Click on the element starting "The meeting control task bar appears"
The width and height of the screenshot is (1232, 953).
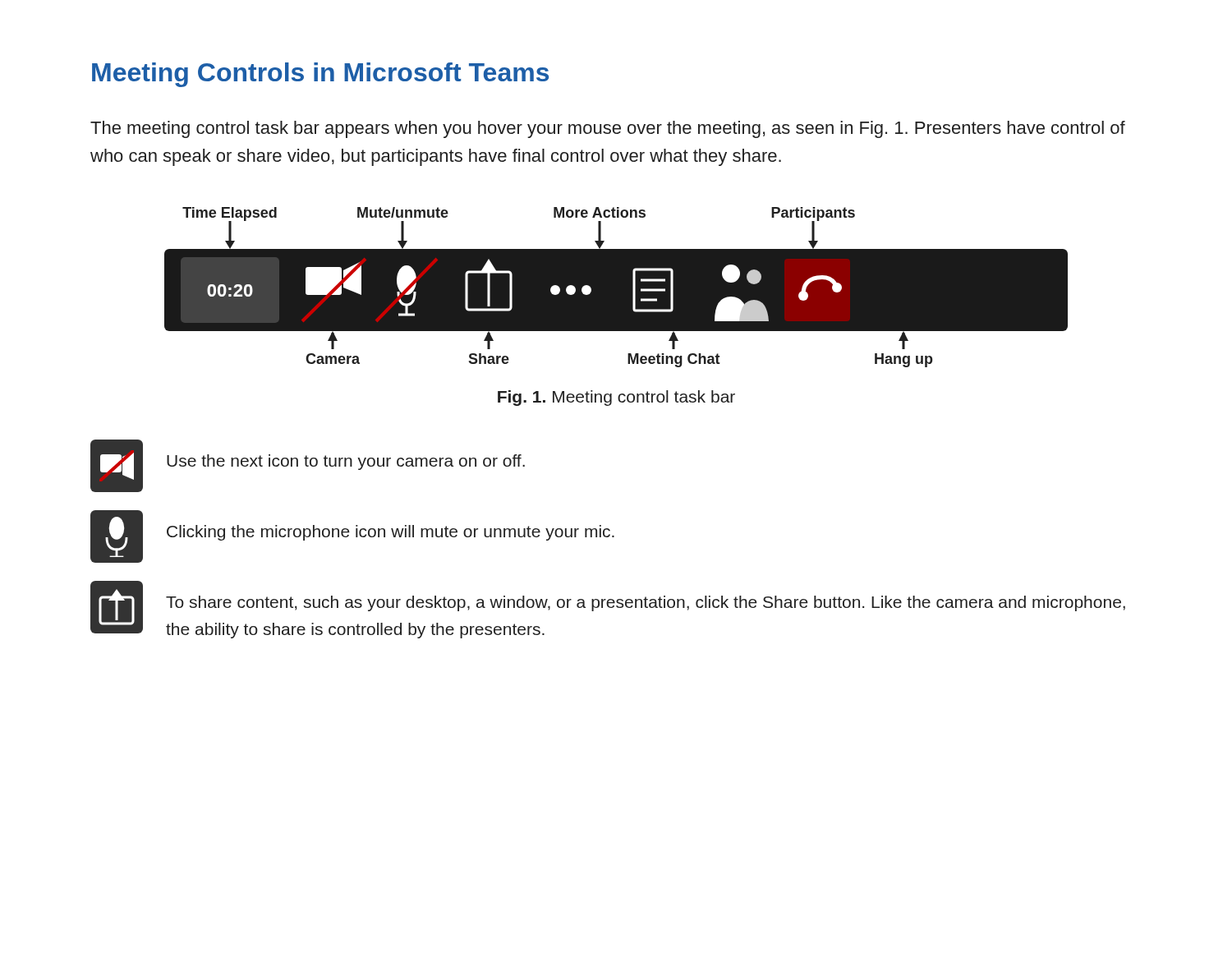(616, 142)
